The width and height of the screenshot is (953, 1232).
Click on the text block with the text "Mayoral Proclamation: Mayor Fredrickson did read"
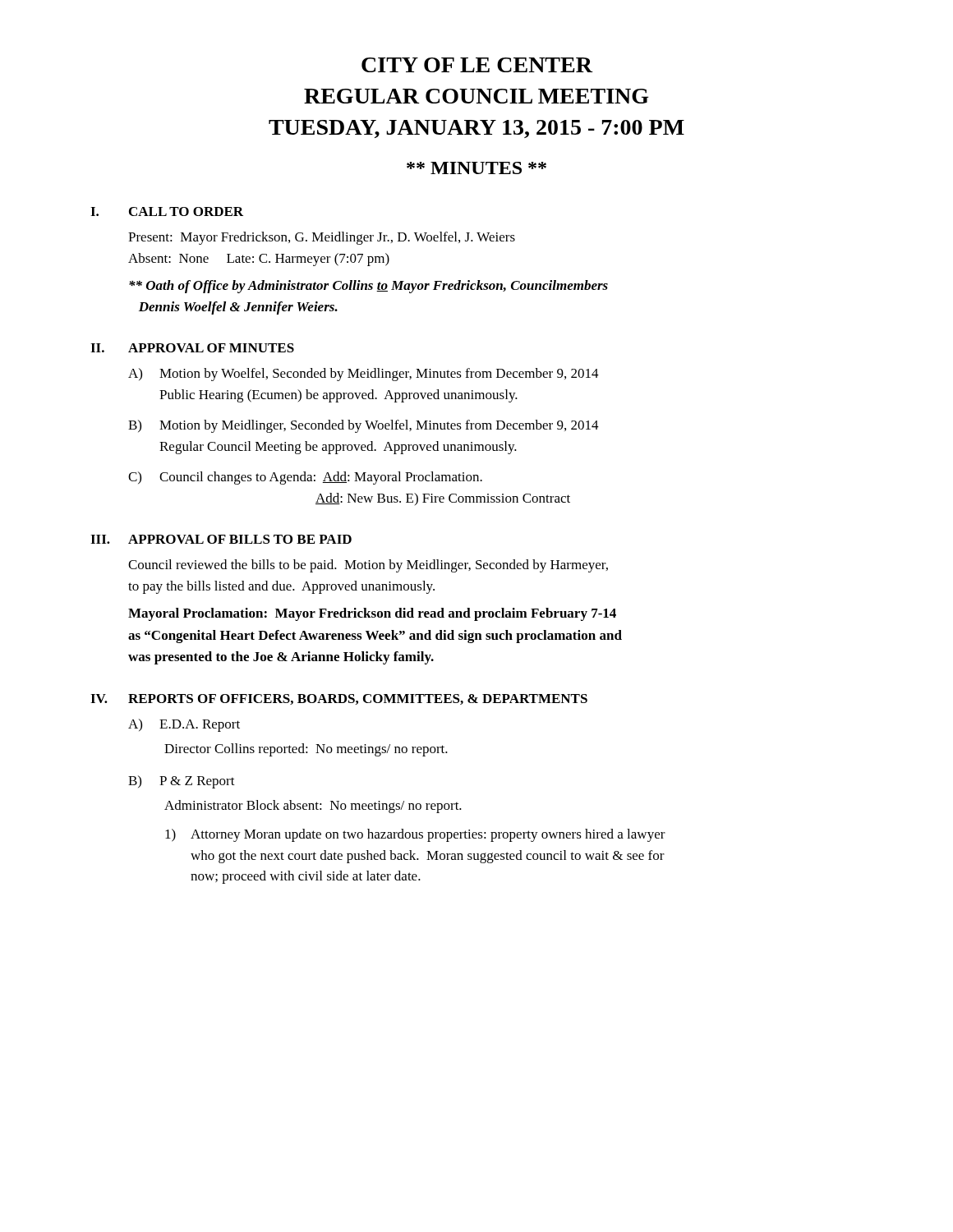point(375,635)
